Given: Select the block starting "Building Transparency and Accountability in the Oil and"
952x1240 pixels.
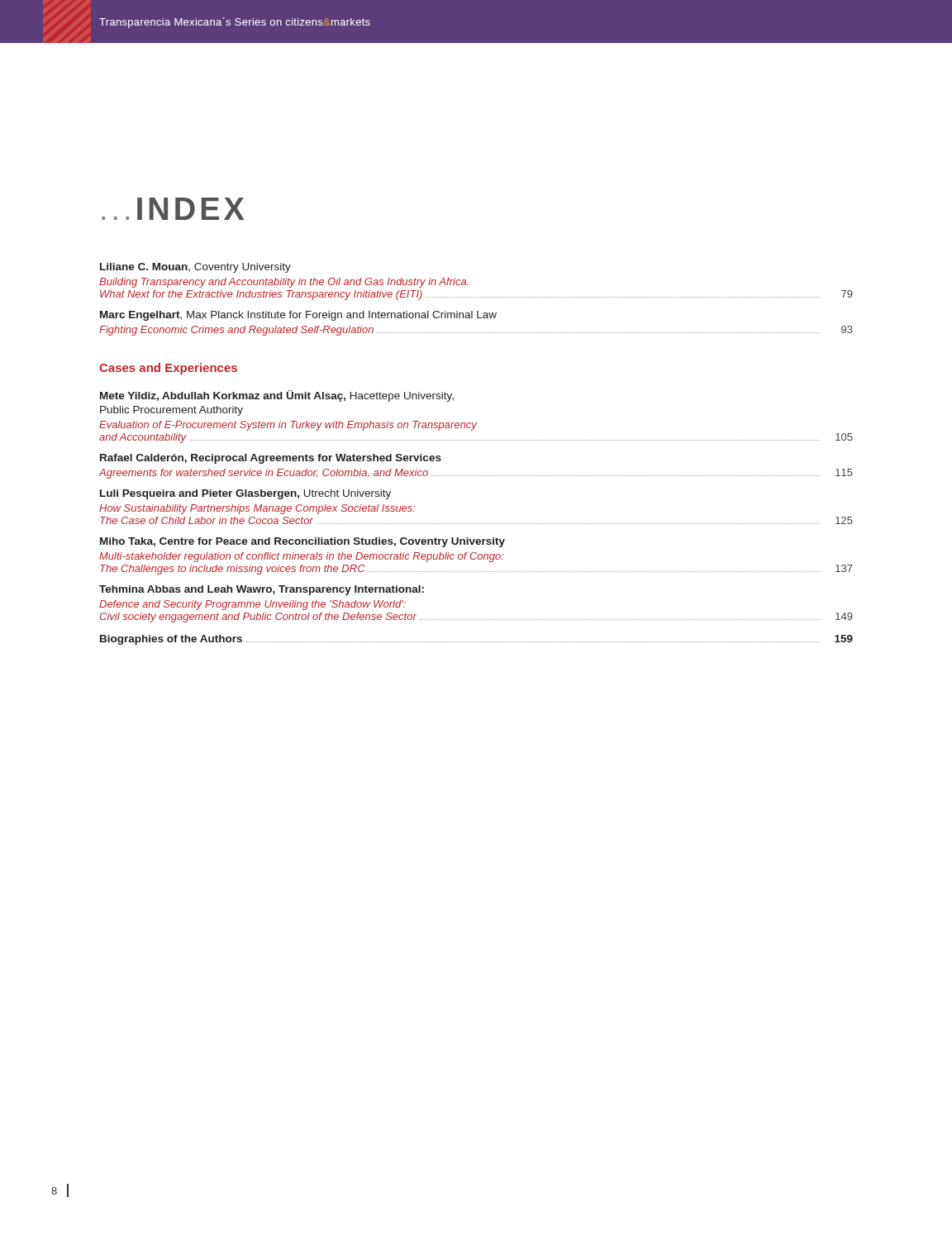Looking at the screenshot, I should click(x=476, y=288).
